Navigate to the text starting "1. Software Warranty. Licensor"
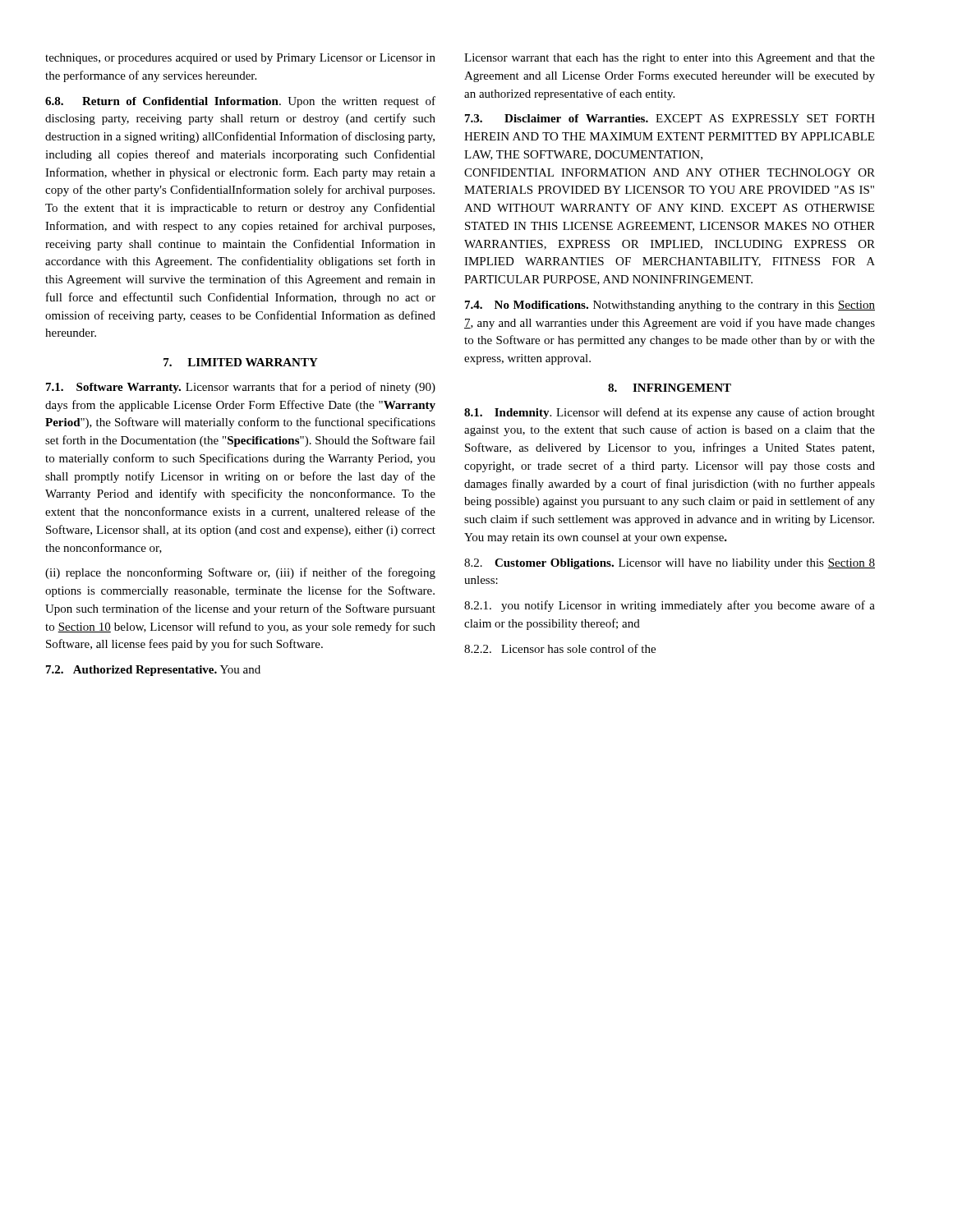This screenshot has width=953, height=1232. pyautogui.click(x=240, y=468)
